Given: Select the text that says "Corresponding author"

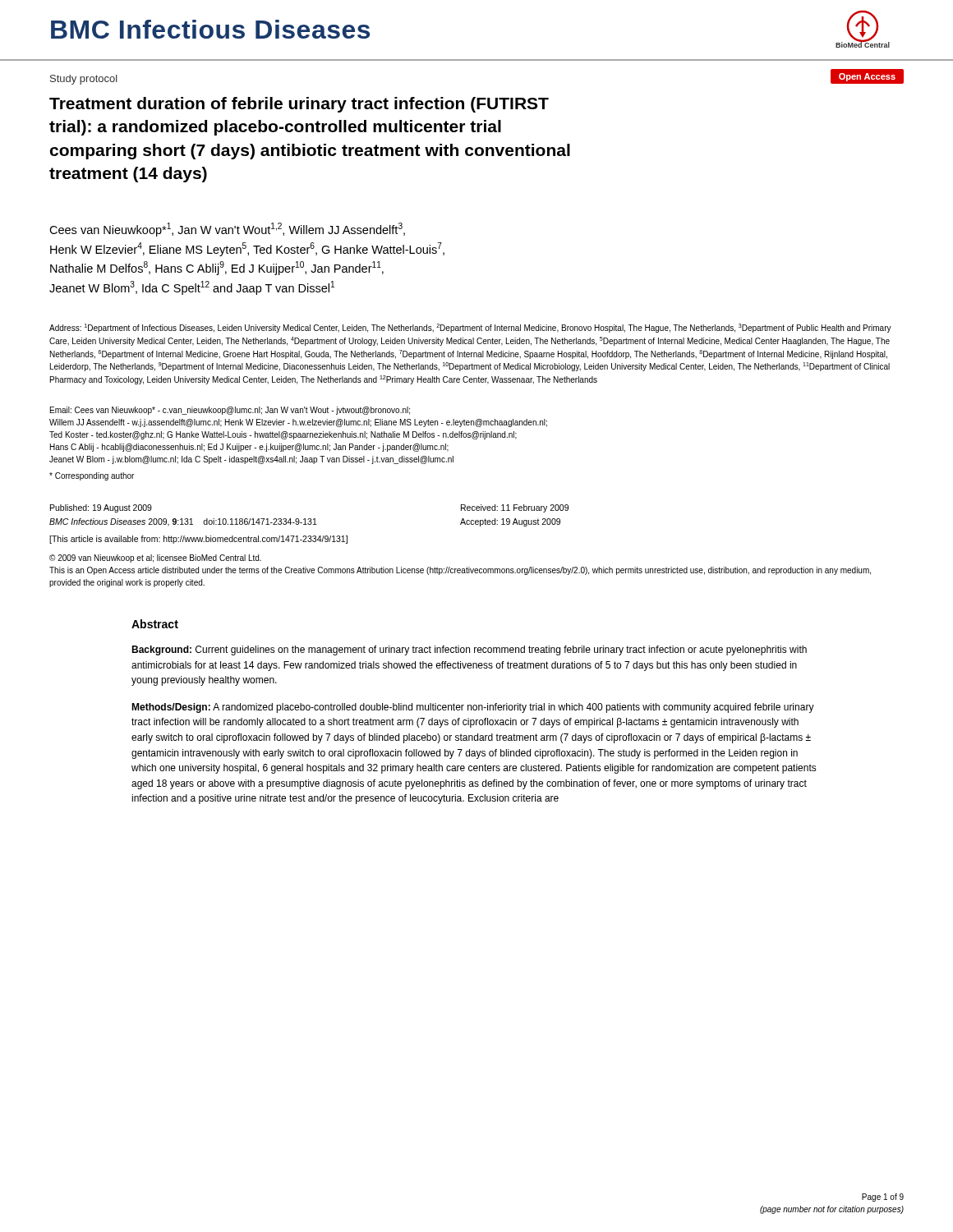Looking at the screenshot, I should 92,476.
